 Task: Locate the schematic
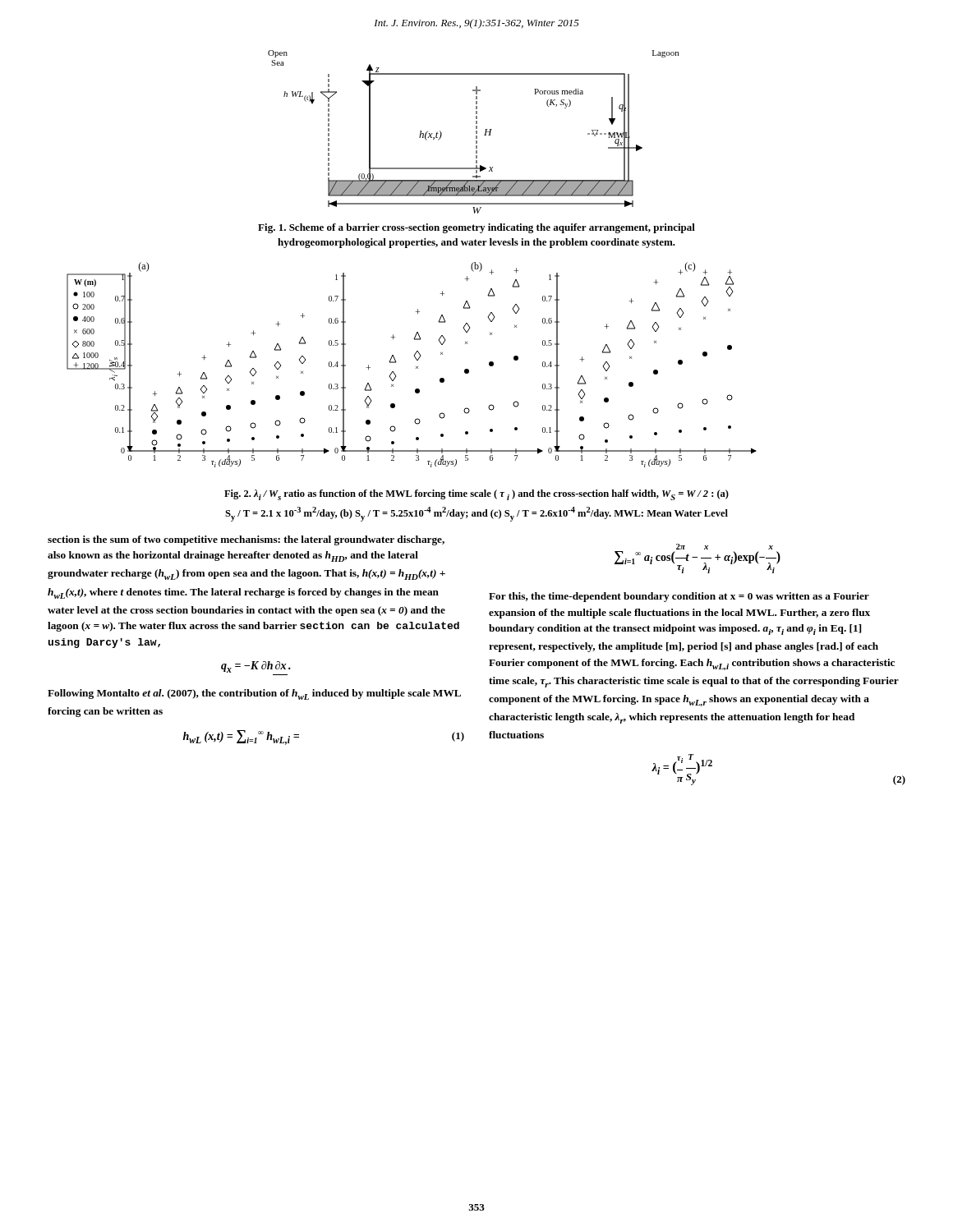coord(476,129)
